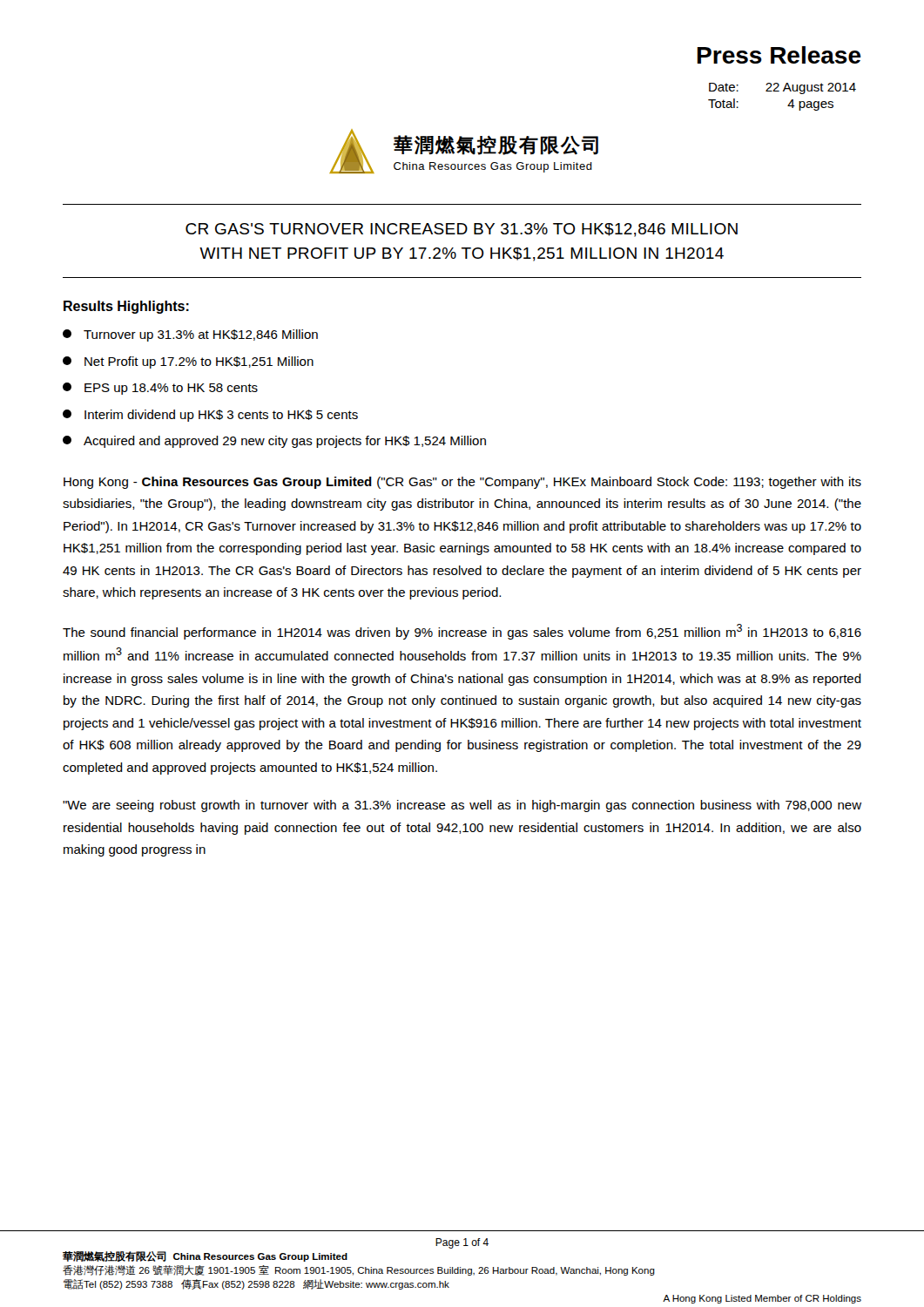924x1307 pixels.
Task: Locate the list item with the text "Turnover up 31.3% at HK$12,846 Million"
Action: tap(191, 335)
